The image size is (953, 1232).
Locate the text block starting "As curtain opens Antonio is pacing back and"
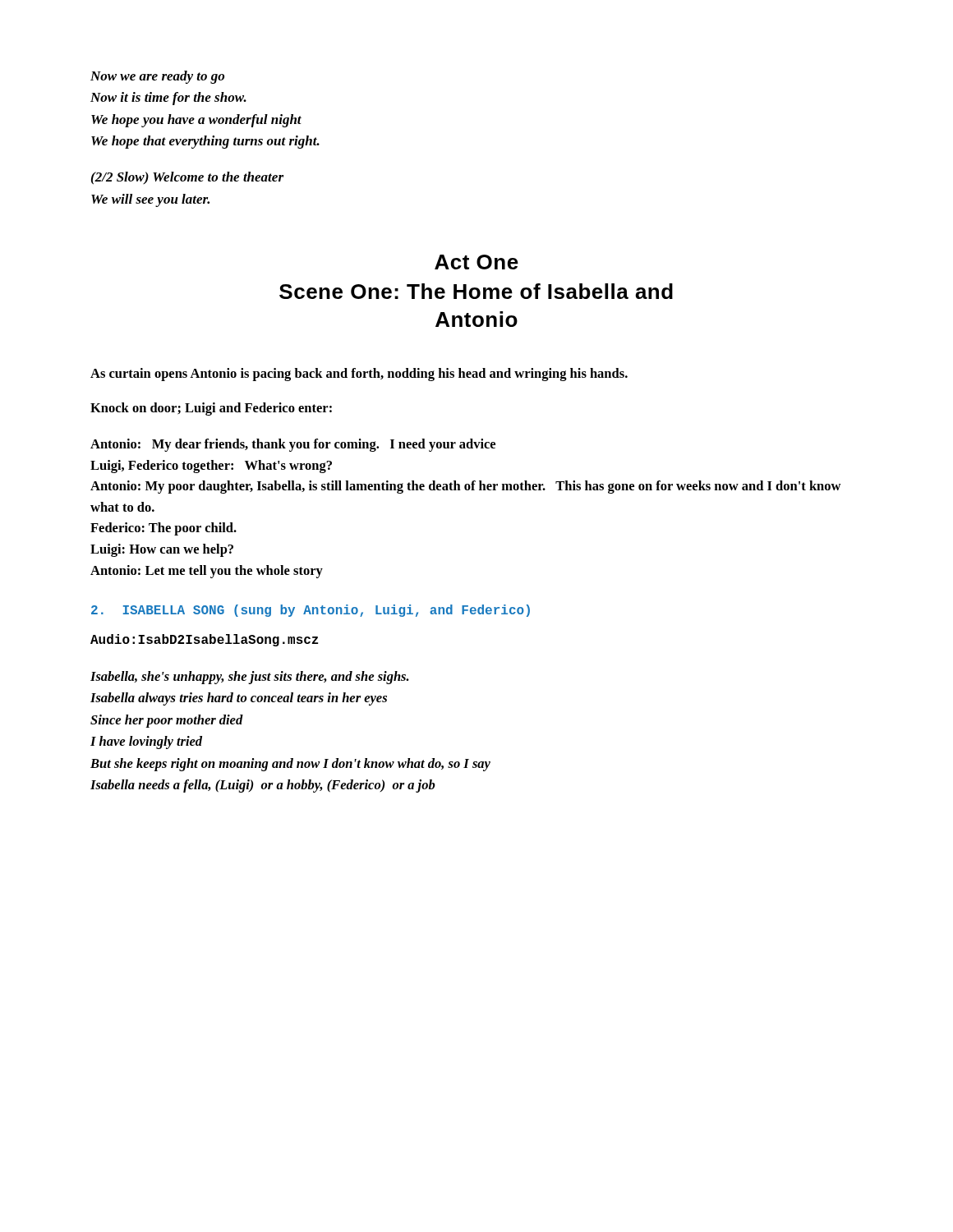click(359, 373)
